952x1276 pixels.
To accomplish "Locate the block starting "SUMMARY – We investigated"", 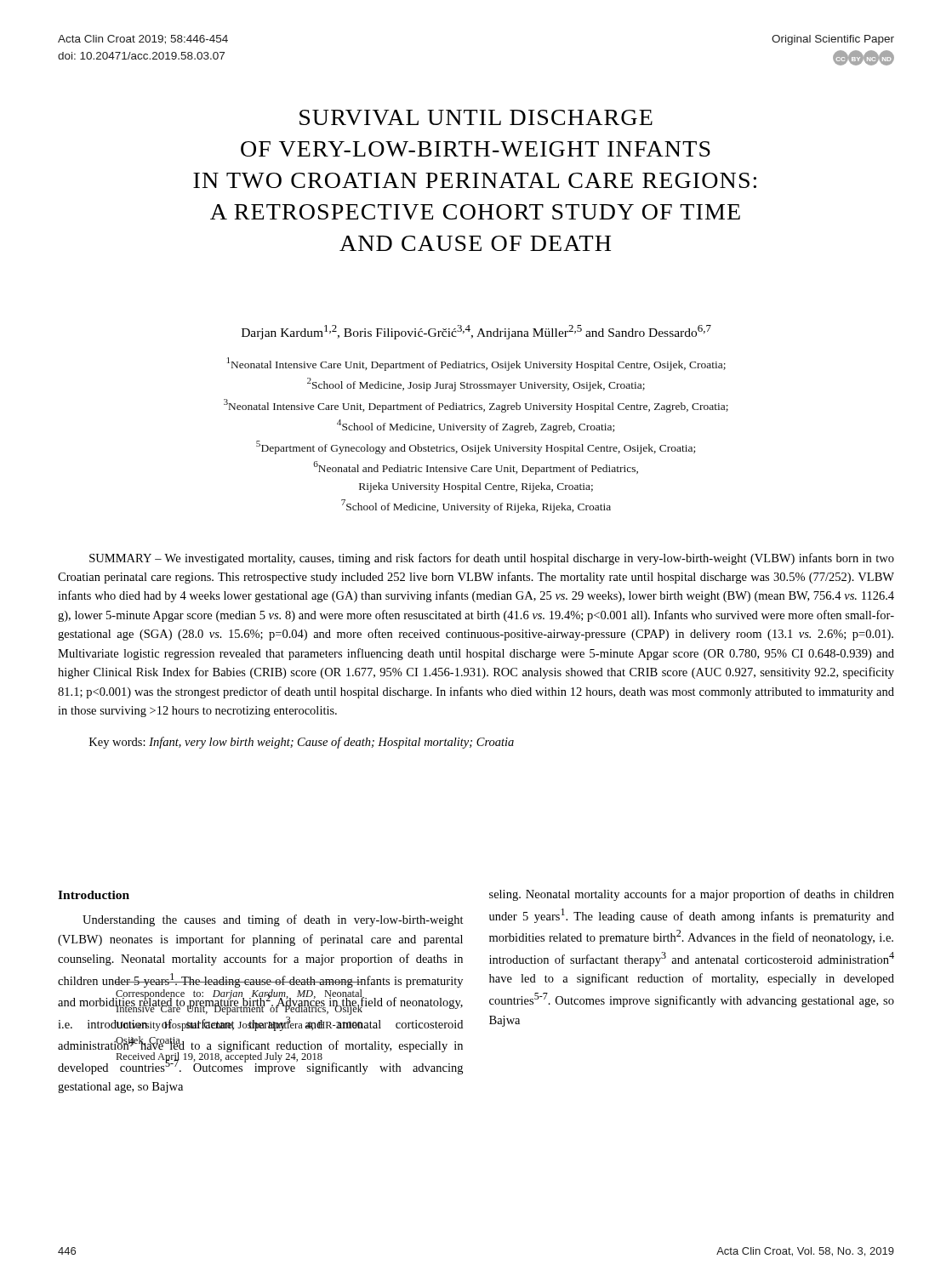I will tap(476, 650).
